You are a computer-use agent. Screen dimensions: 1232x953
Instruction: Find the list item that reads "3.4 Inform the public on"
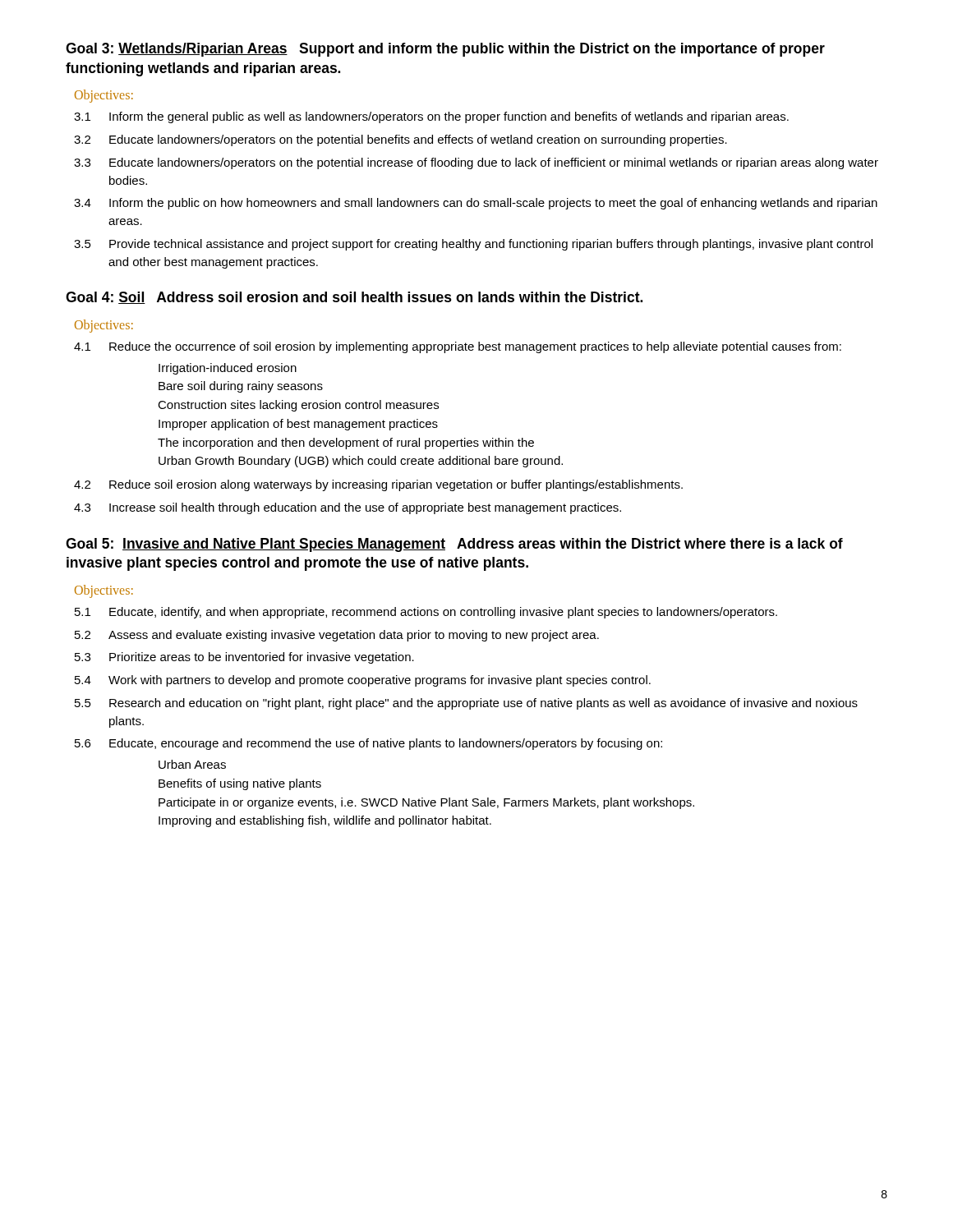click(x=481, y=212)
